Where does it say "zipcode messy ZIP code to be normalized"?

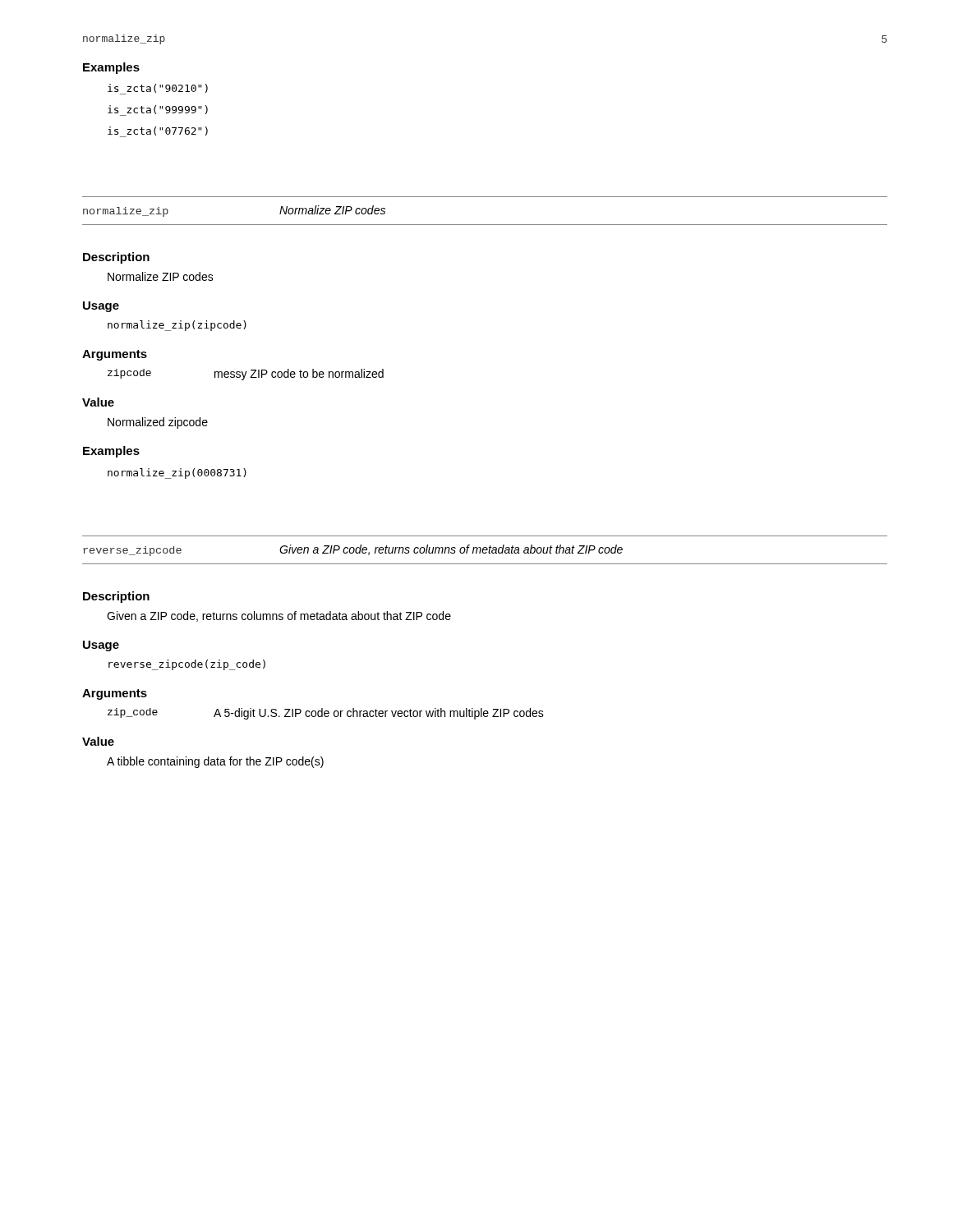245,374
